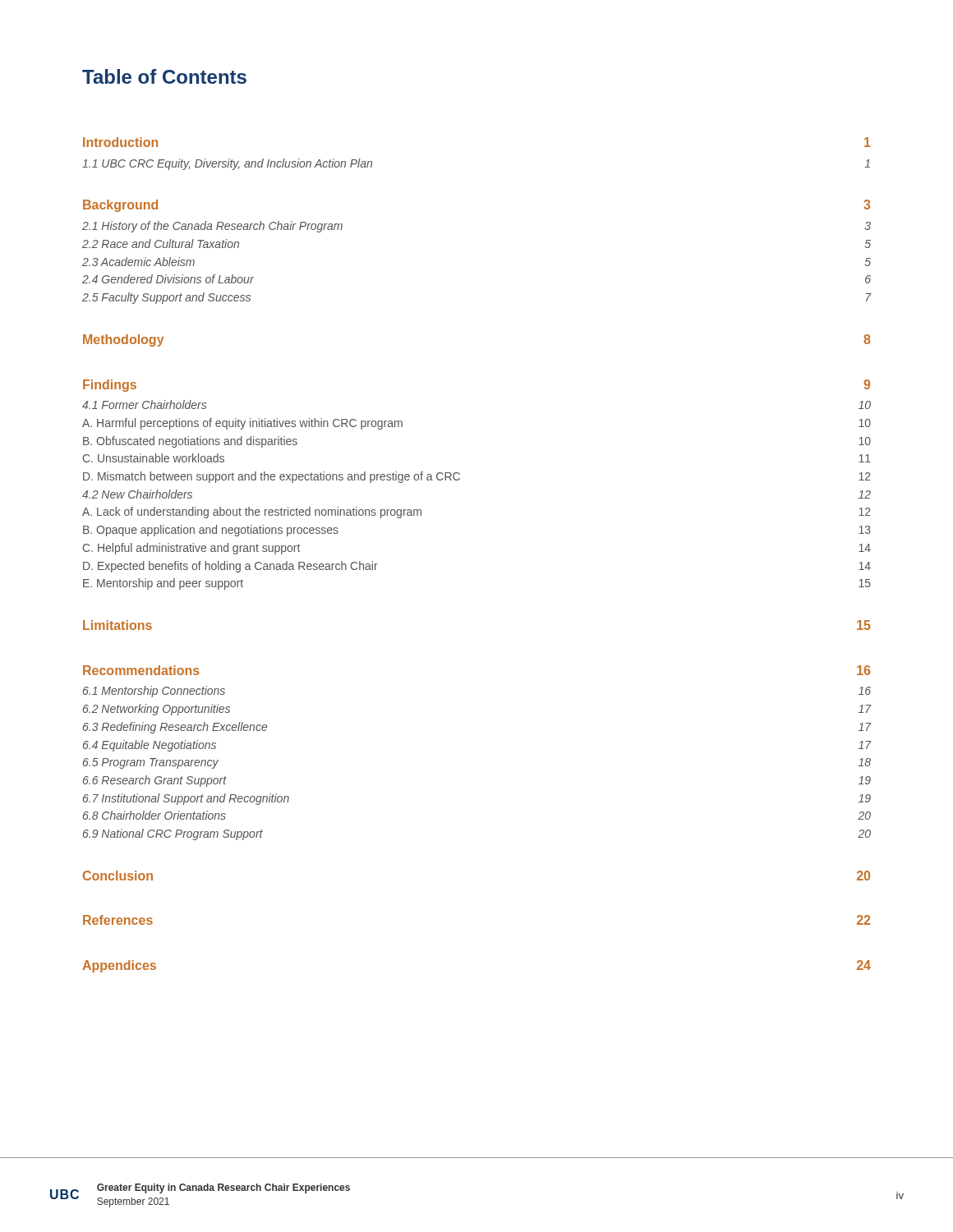Point to the text block starting "Limitations 15"
953x1232 pixels.
pos(120,625)
